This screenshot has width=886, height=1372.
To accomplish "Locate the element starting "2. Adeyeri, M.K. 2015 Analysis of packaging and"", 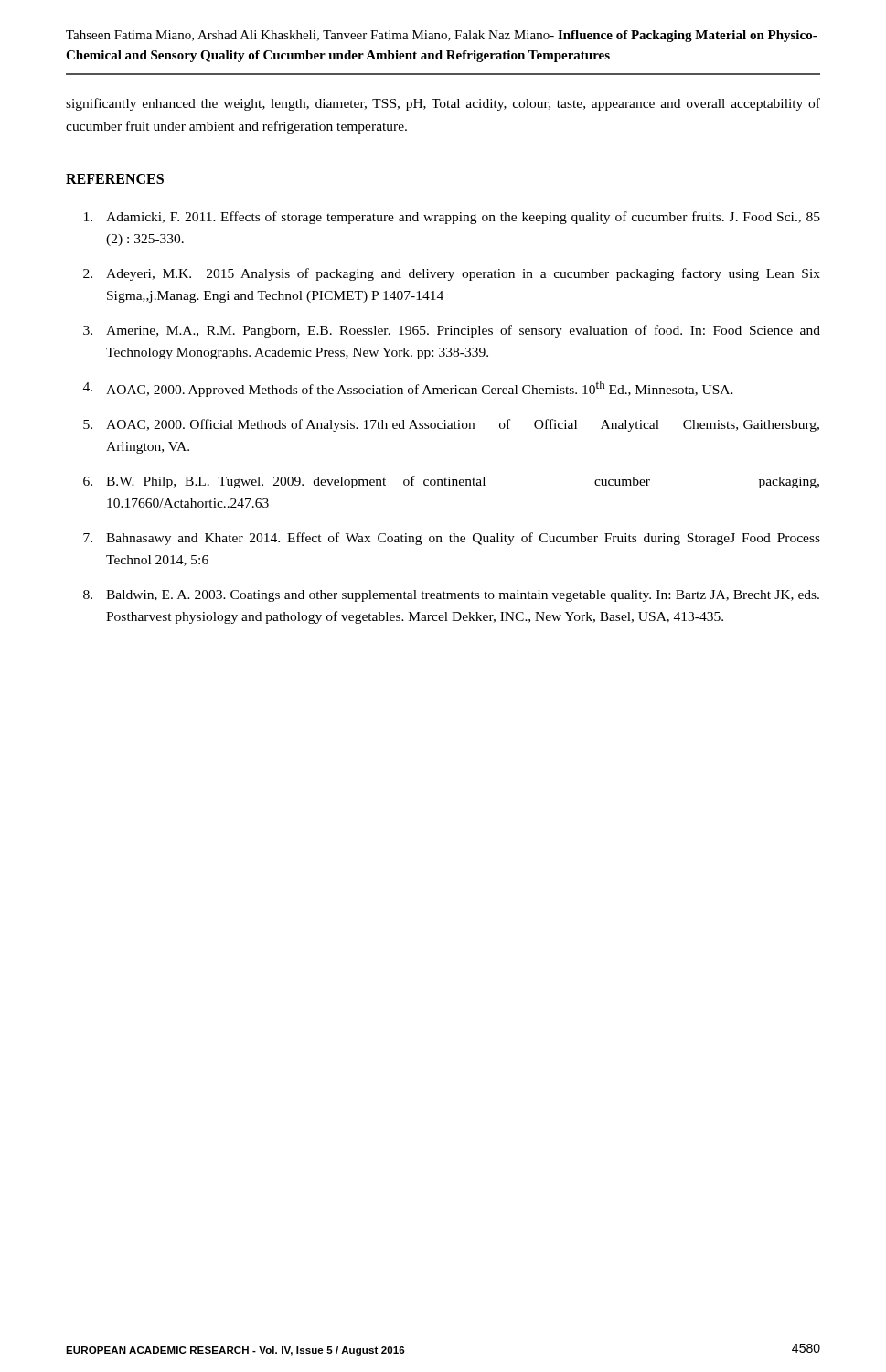I will coord(443,284).
